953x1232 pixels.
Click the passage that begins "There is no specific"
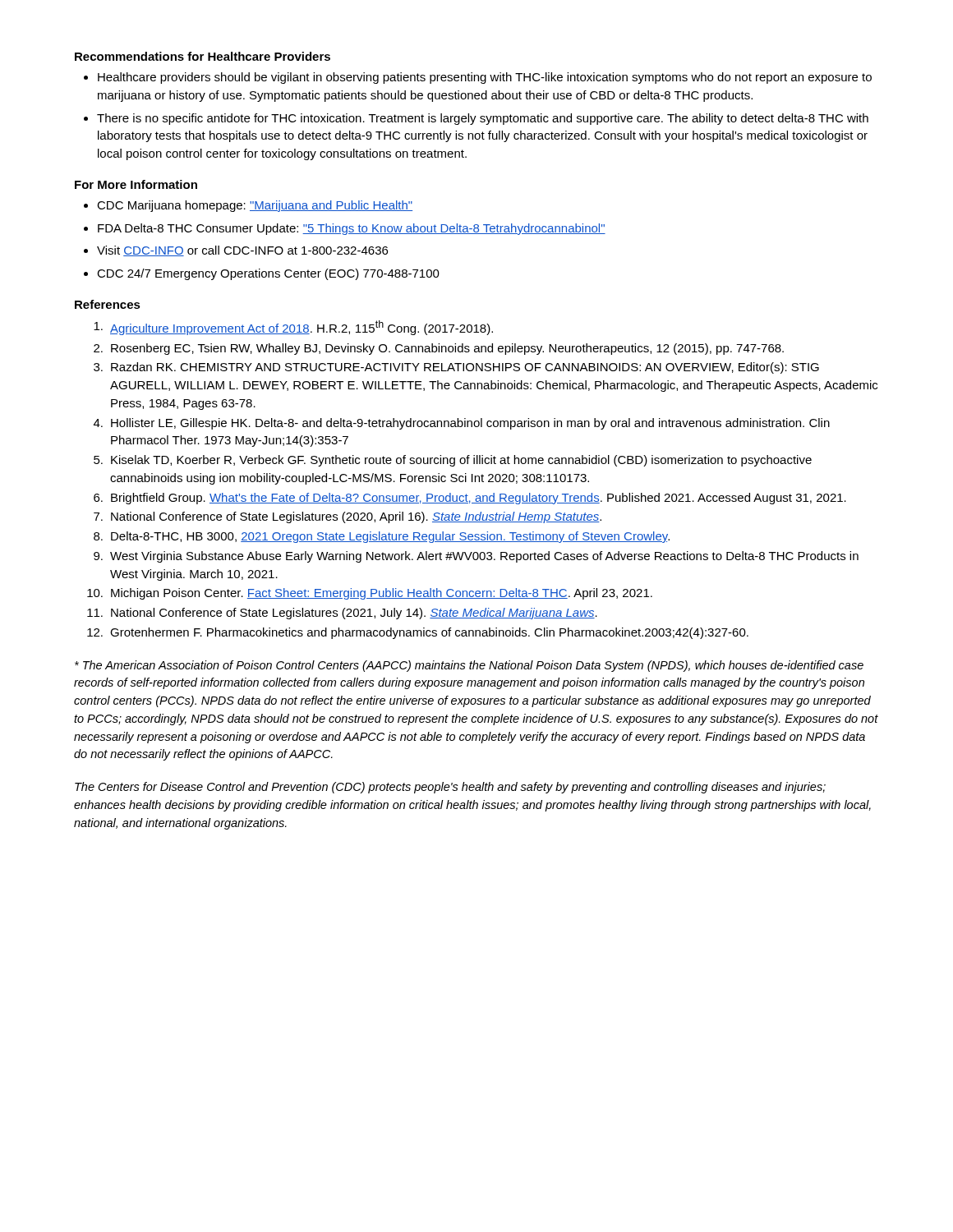(488, 136)
